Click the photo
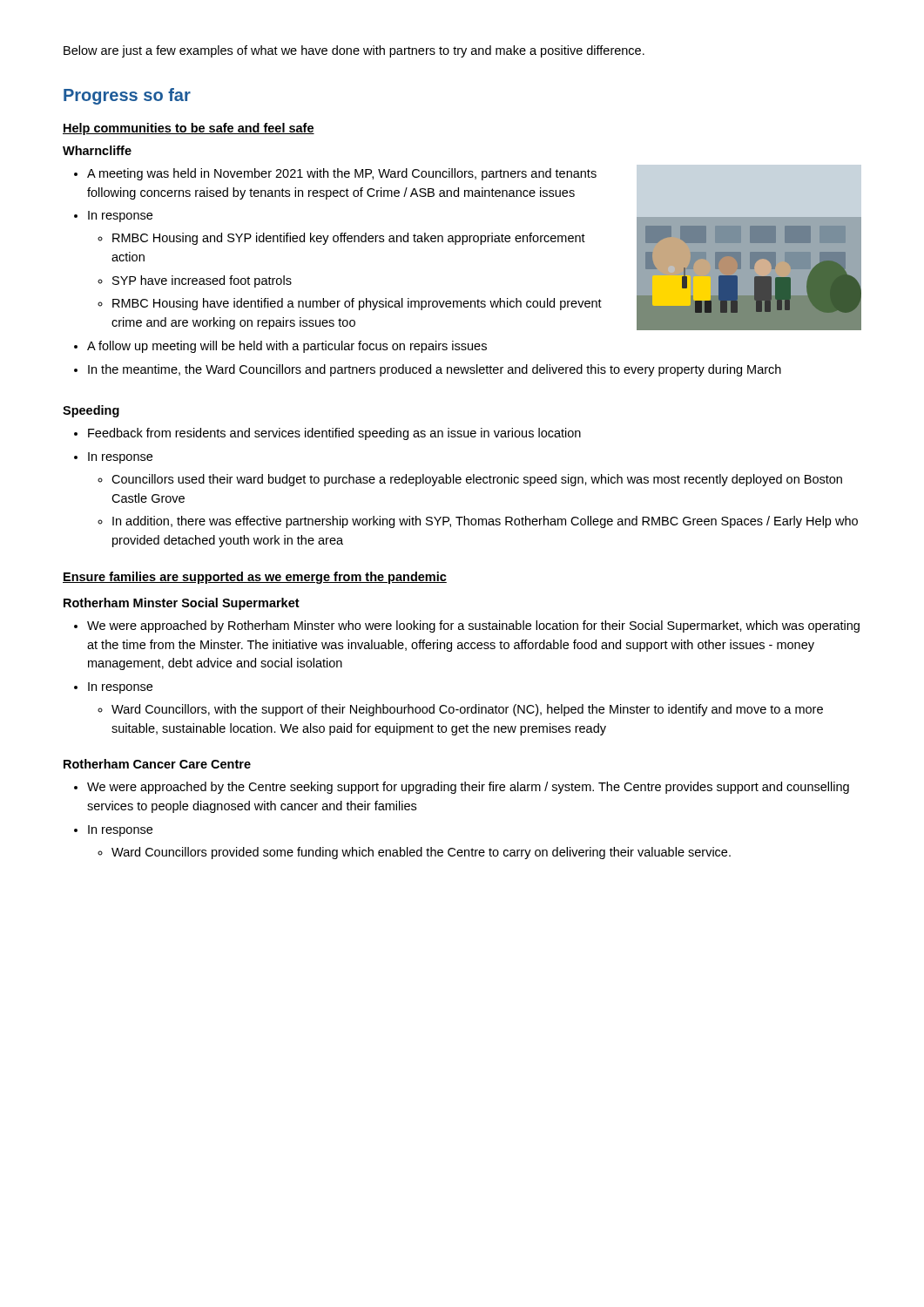The image size is (924, 1307). 749,247
